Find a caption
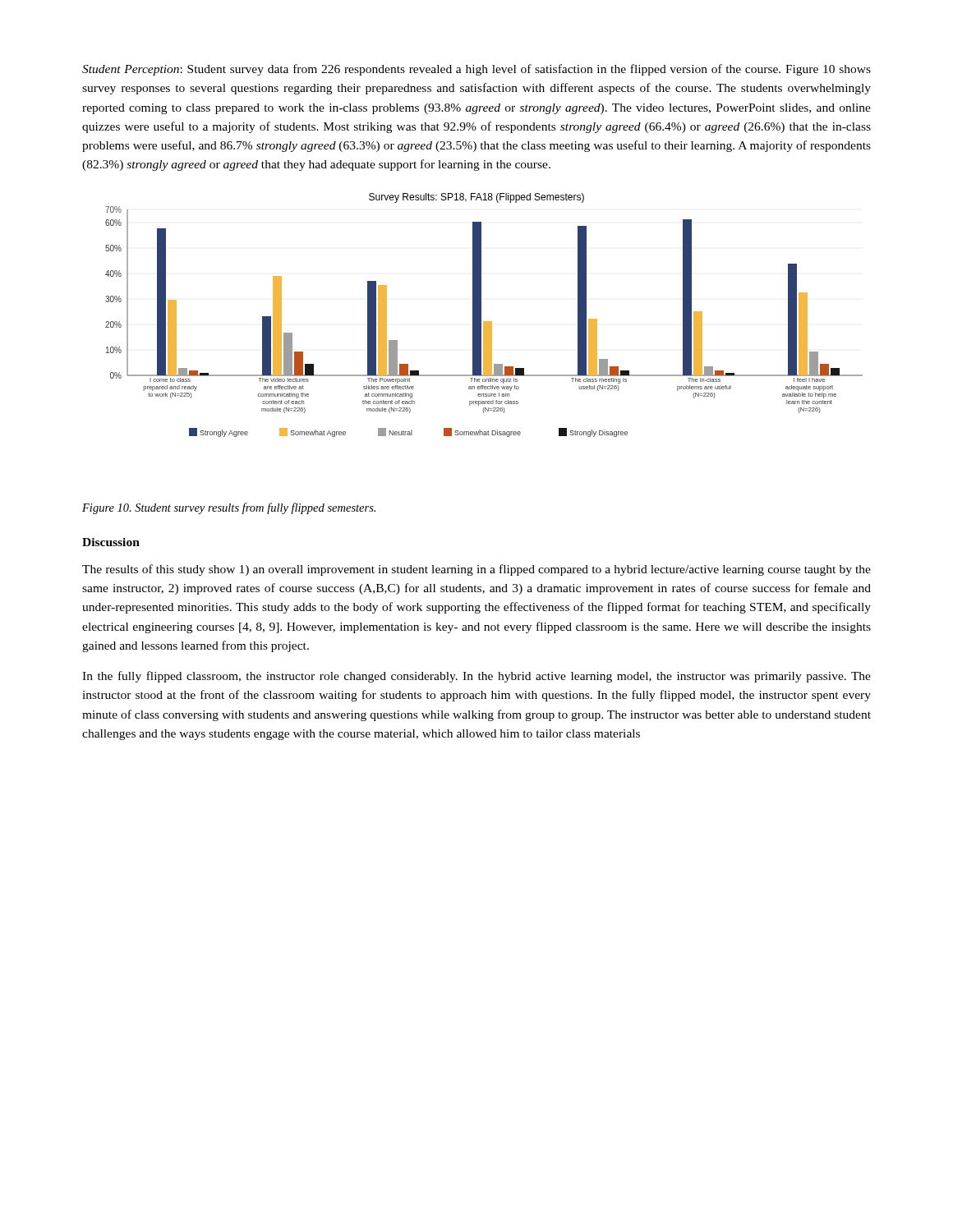This screenshot has height=1232, width=953. (229, 507)
